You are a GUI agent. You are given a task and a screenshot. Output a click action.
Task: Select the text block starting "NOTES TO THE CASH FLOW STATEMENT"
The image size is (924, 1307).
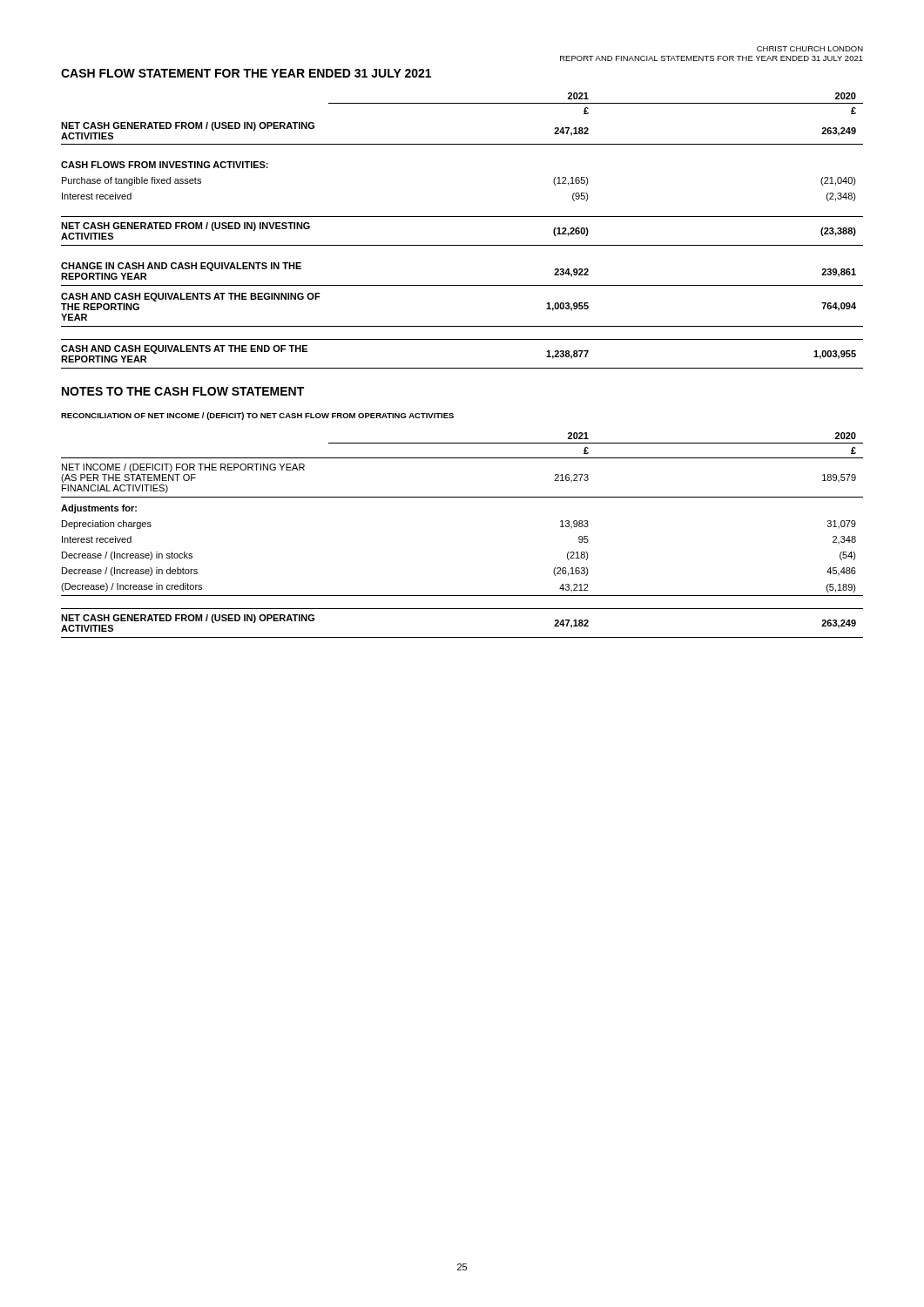click(x=183, y=391)
